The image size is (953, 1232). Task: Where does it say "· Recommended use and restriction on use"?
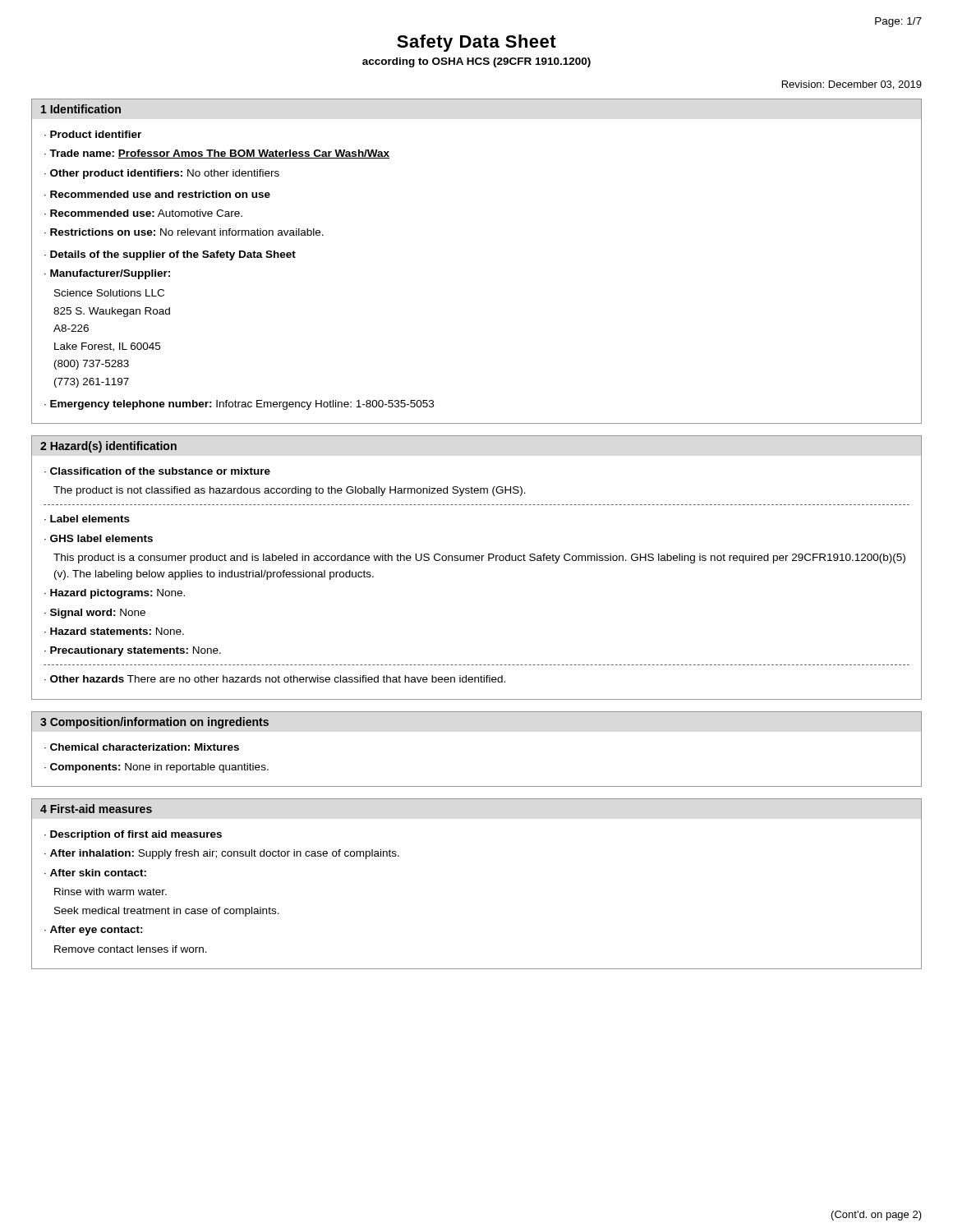click(x=157, y=194)
